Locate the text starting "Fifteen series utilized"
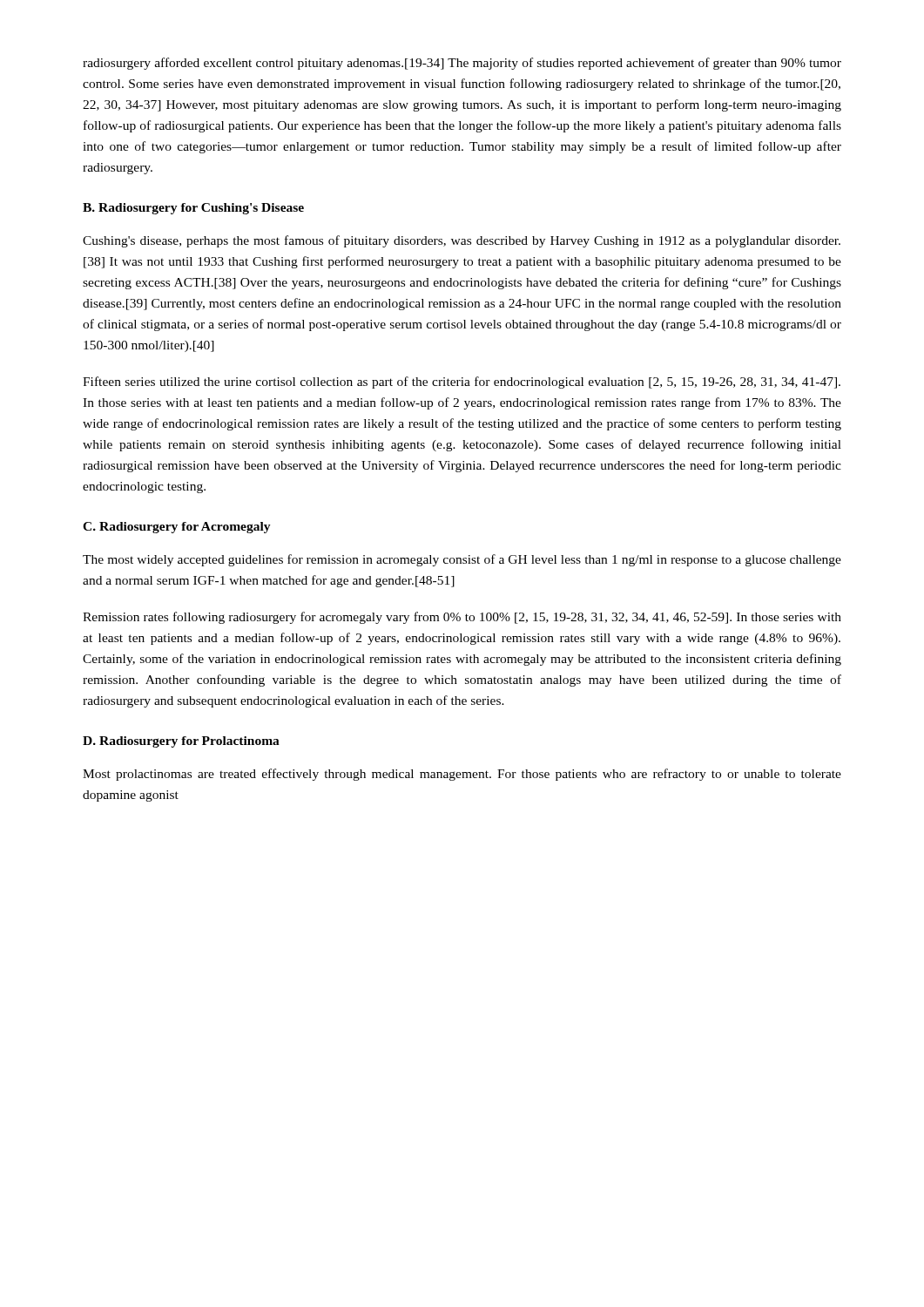Viewport: 924px width, 1307px height. pyautogui.click(x=462, y=434)
